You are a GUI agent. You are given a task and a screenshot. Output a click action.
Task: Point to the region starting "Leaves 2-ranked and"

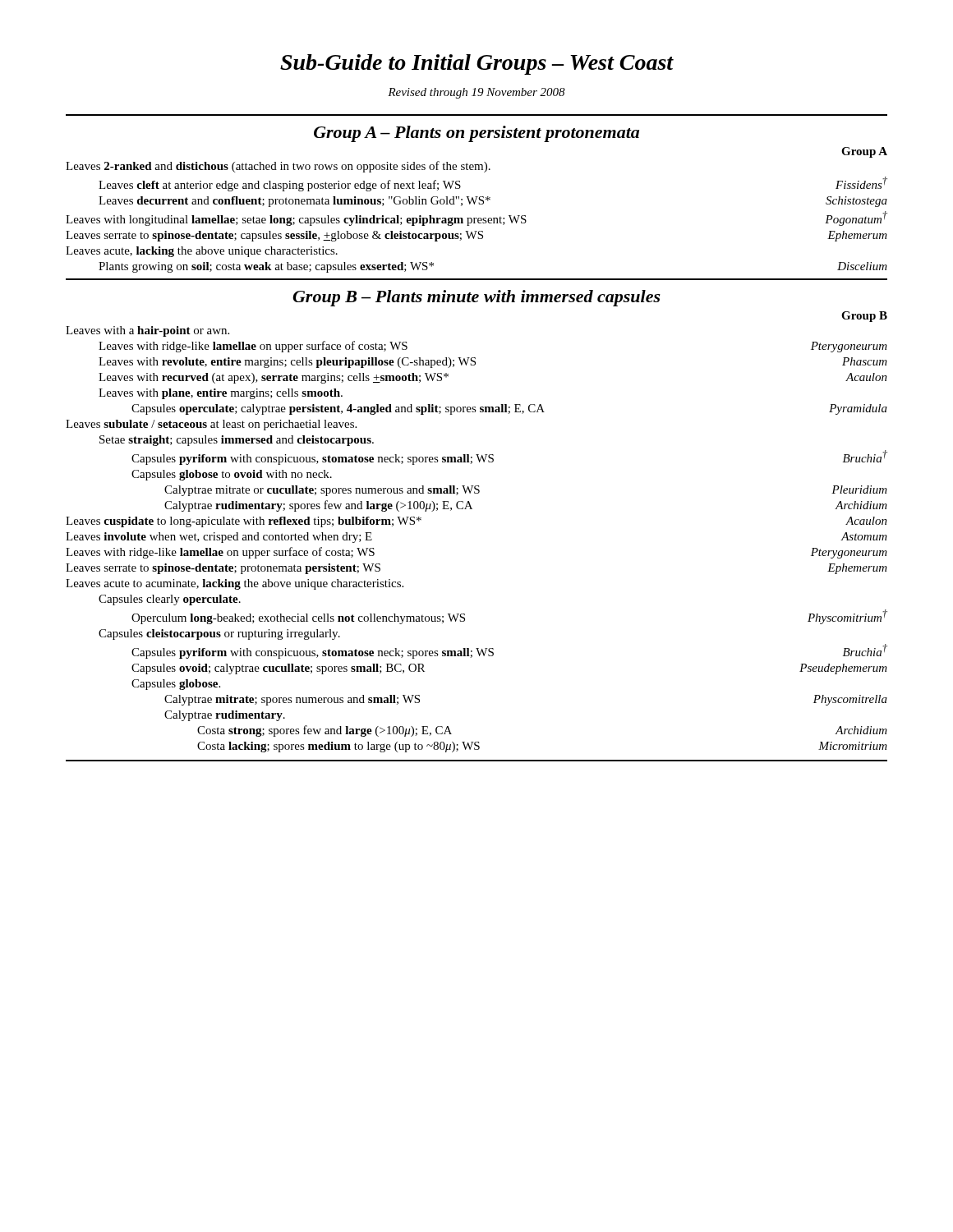476,166
